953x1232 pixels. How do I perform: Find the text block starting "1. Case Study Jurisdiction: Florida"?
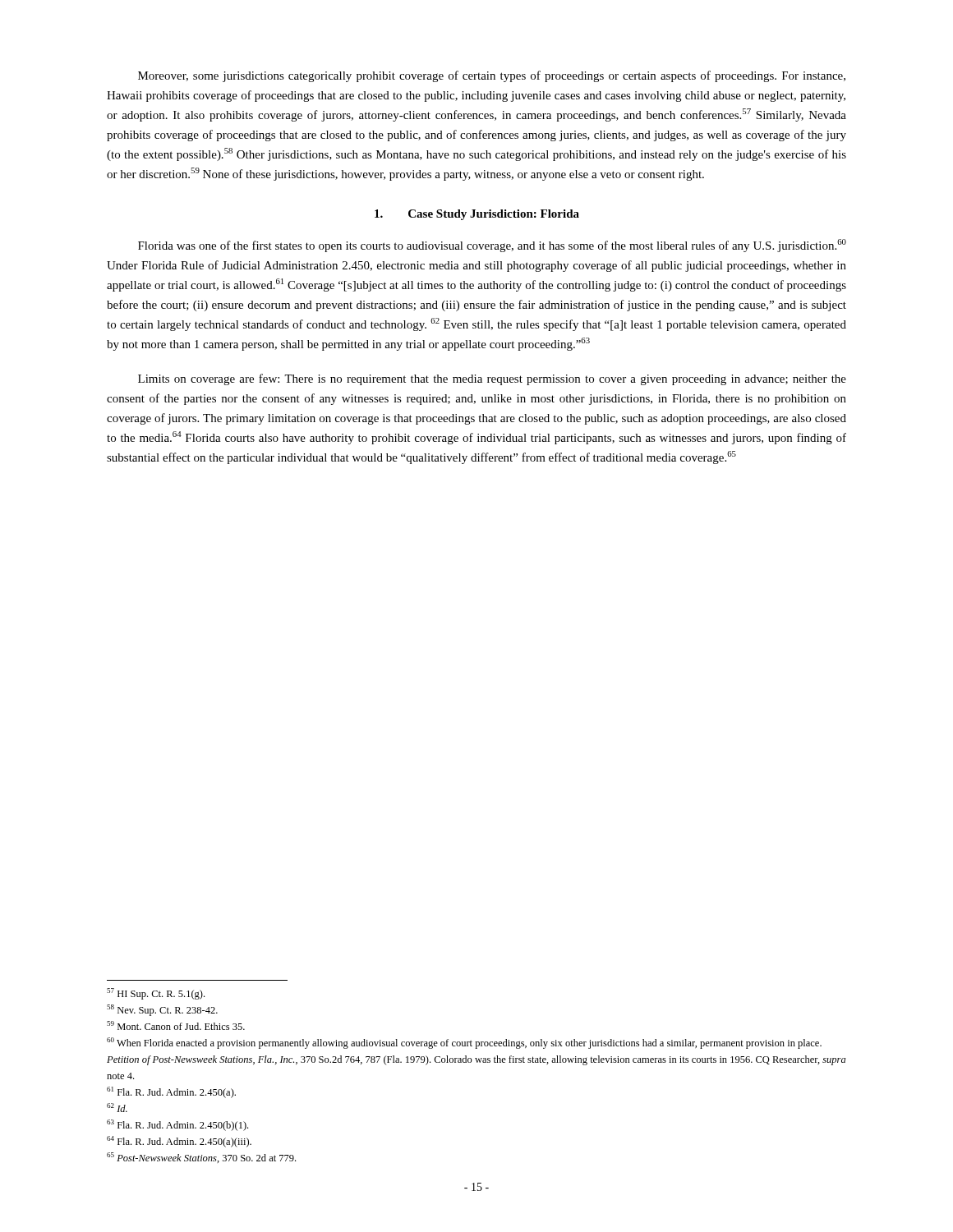(476, 214)
